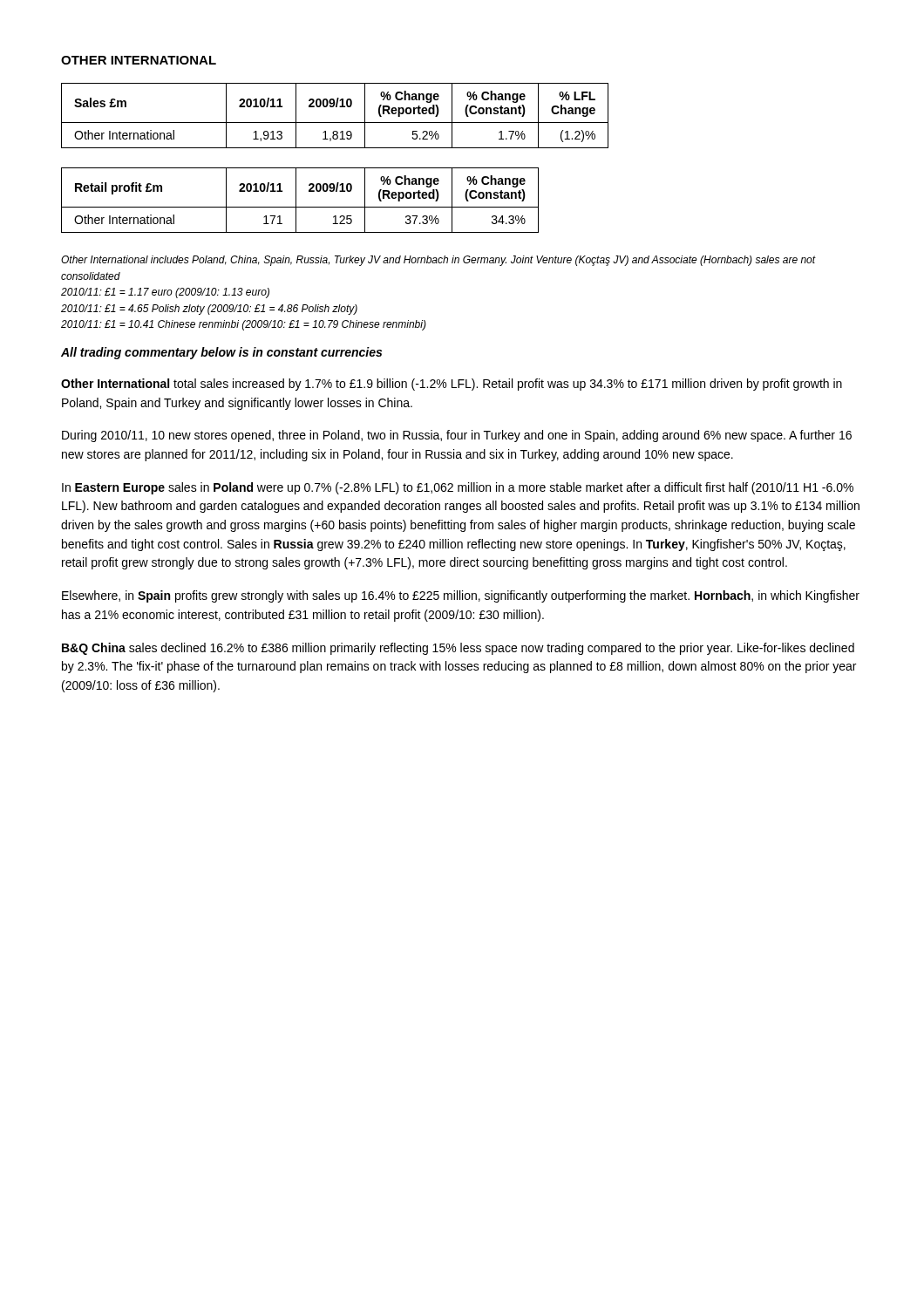This screenshot has width=924, height=1308.
Task: Navigate to the element starting "During 2010/11, 10 new stores opened,"
Action: coord(457,445)
